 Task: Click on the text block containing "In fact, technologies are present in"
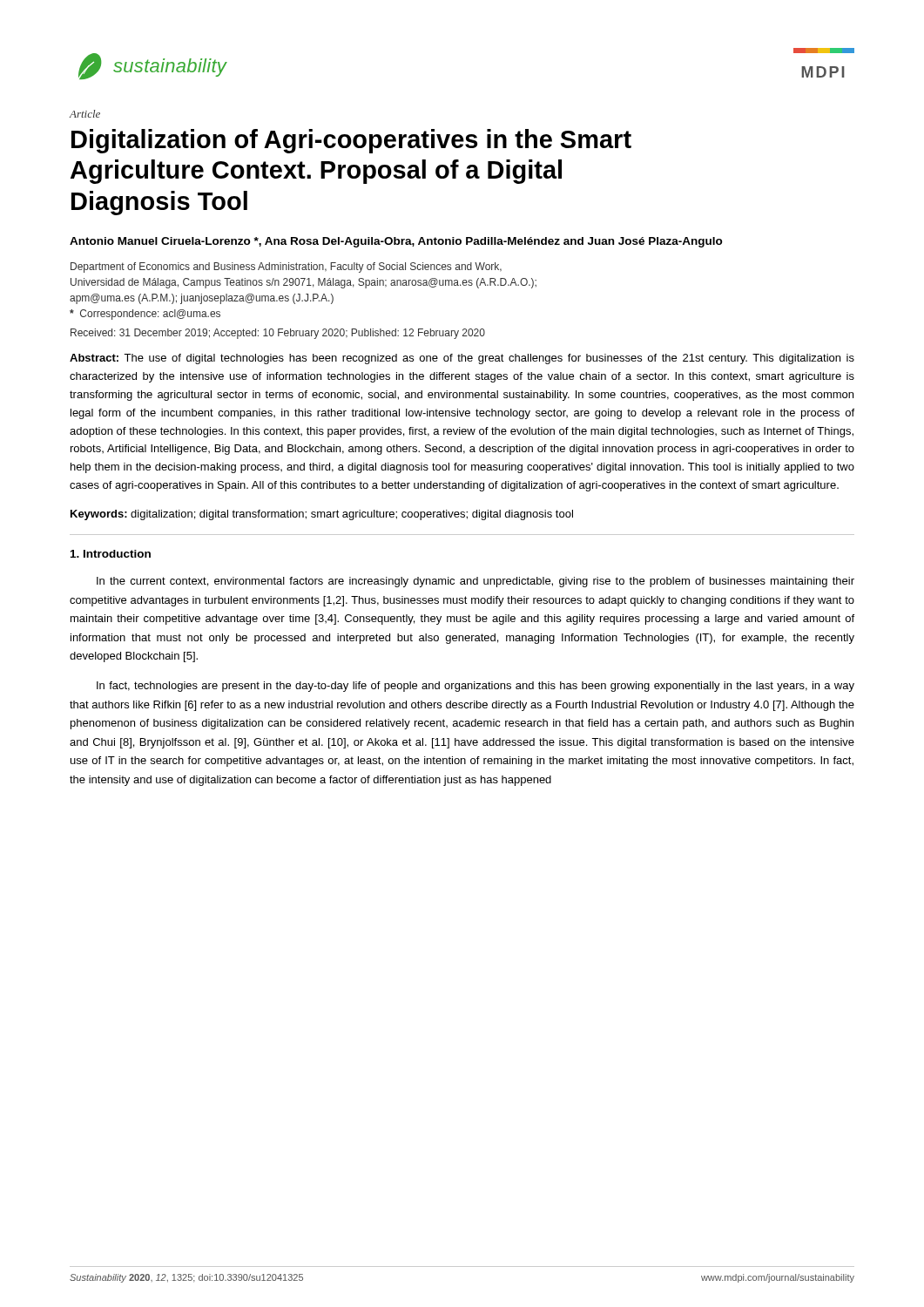click(x=462, y=733)
